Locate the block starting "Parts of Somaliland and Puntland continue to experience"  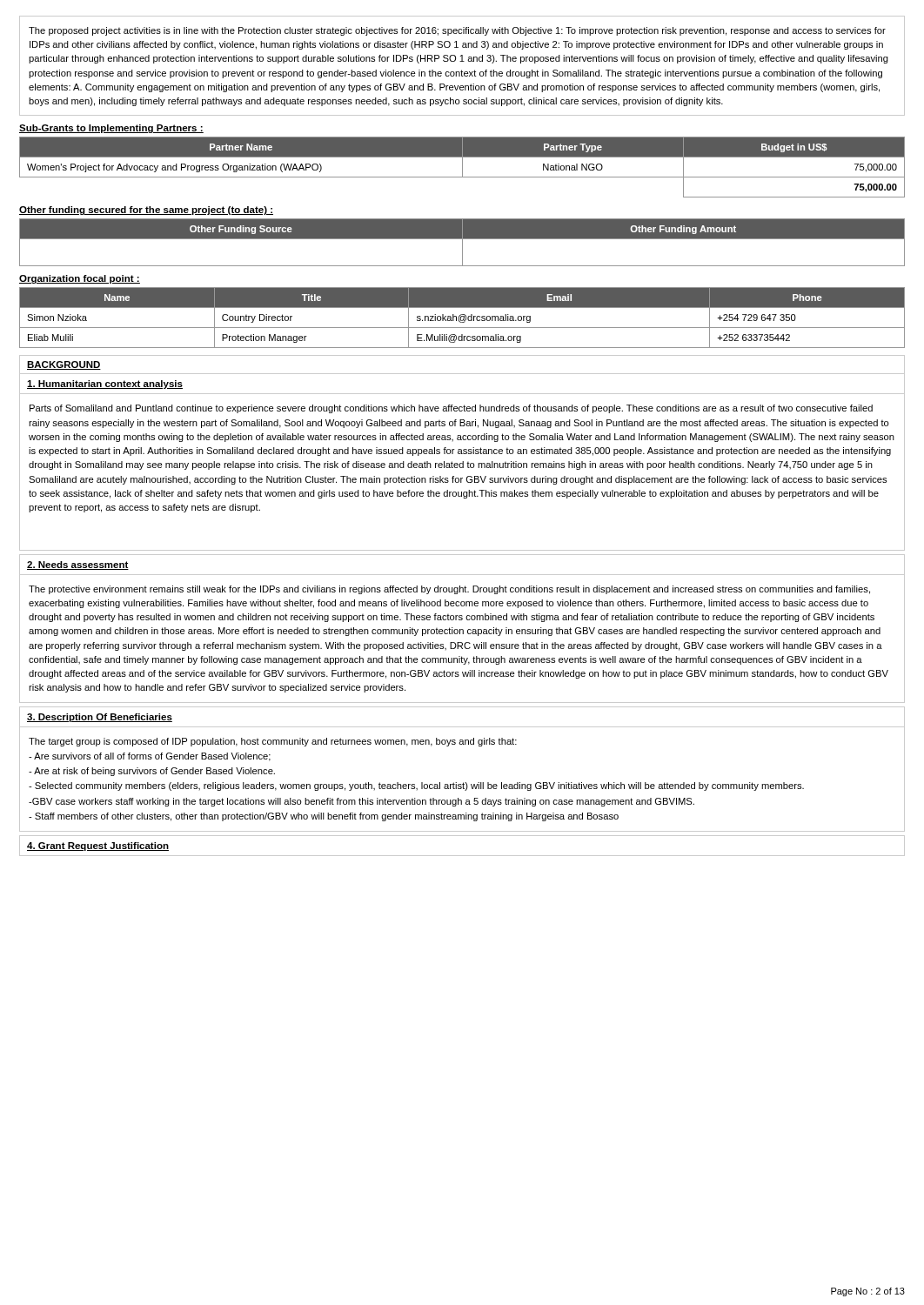click(462, 472)
